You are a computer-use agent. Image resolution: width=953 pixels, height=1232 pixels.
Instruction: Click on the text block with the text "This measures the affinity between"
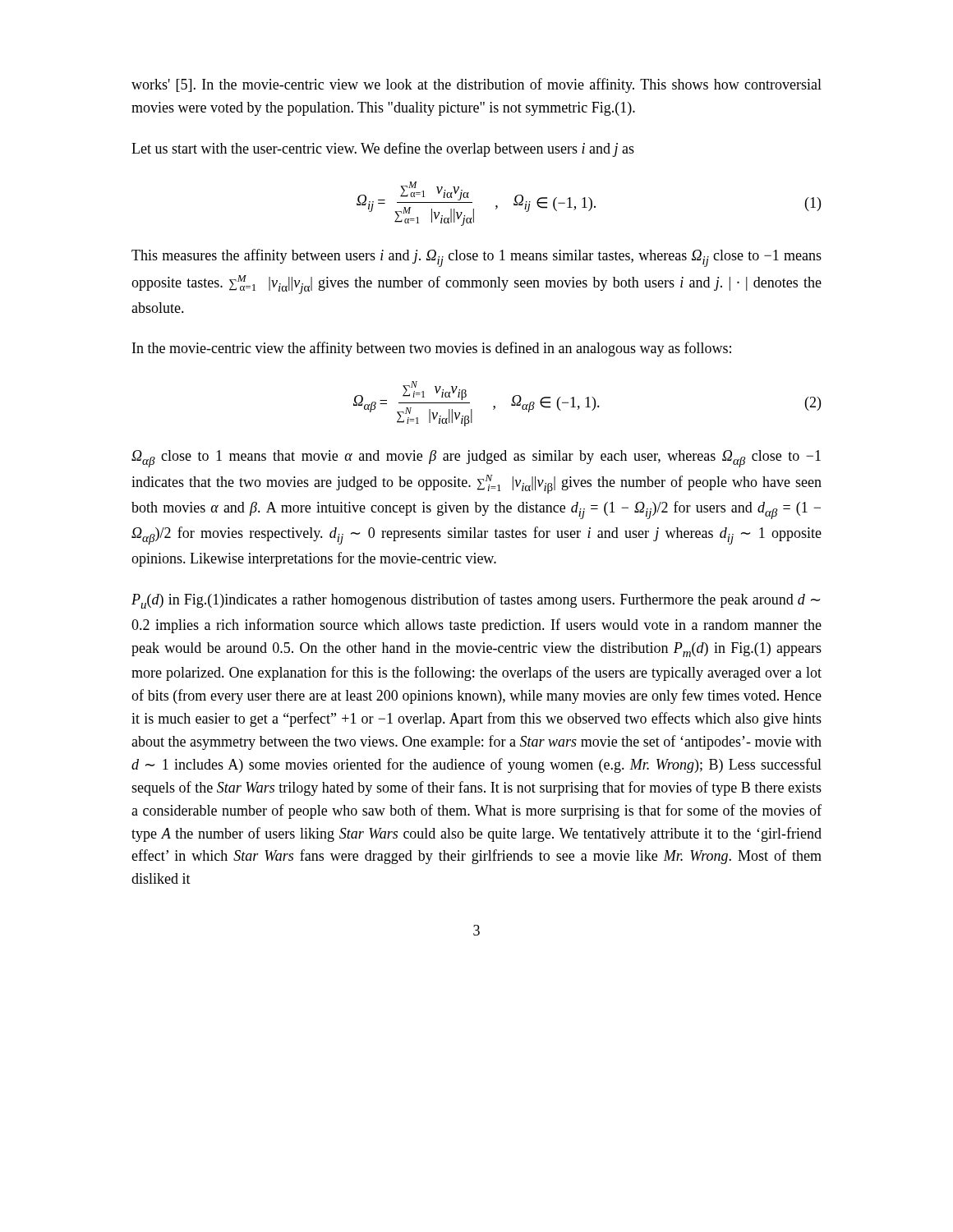coord(476,282)
